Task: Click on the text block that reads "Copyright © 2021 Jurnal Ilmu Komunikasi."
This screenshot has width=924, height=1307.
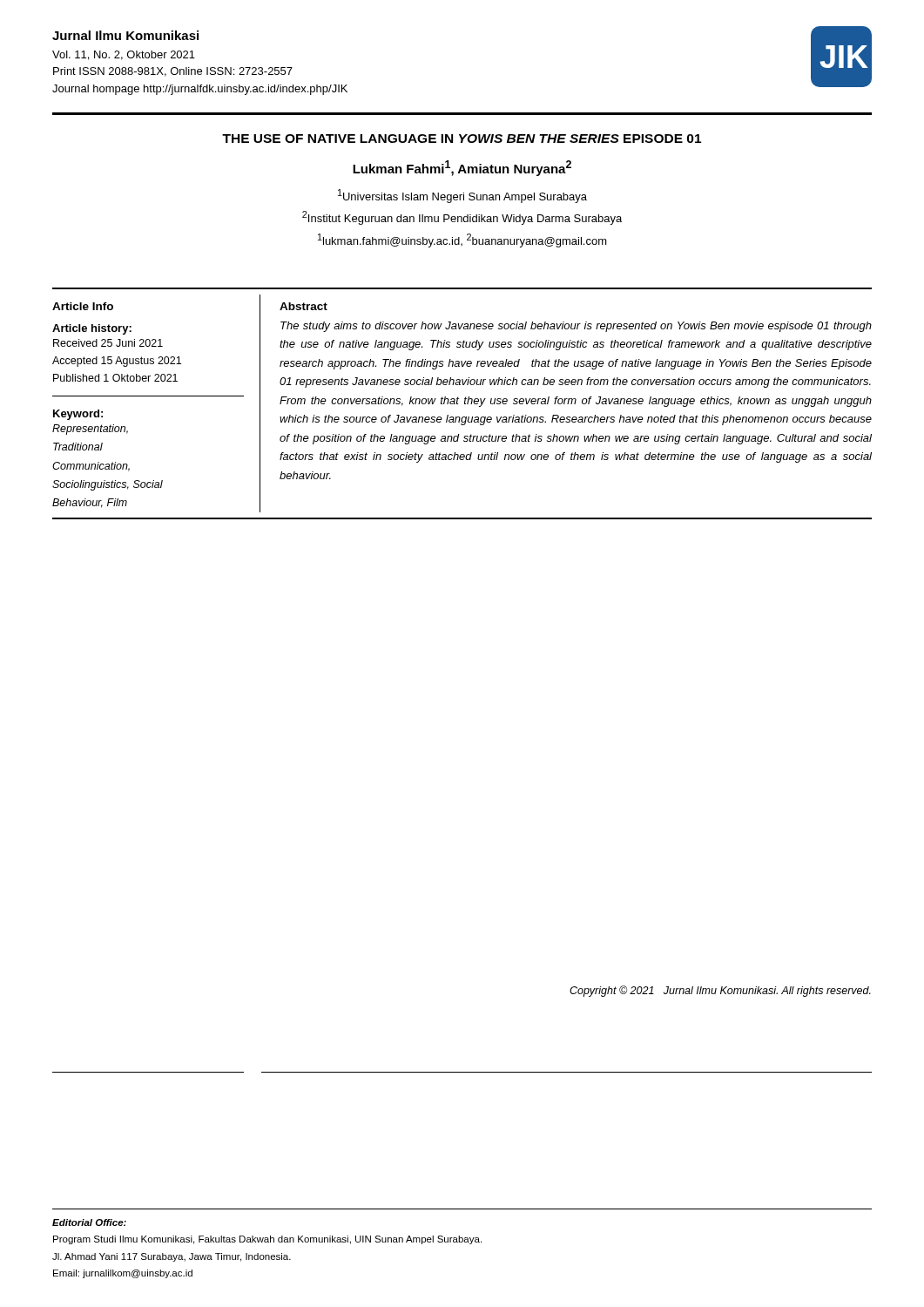Action: click(x=721, y=991)
